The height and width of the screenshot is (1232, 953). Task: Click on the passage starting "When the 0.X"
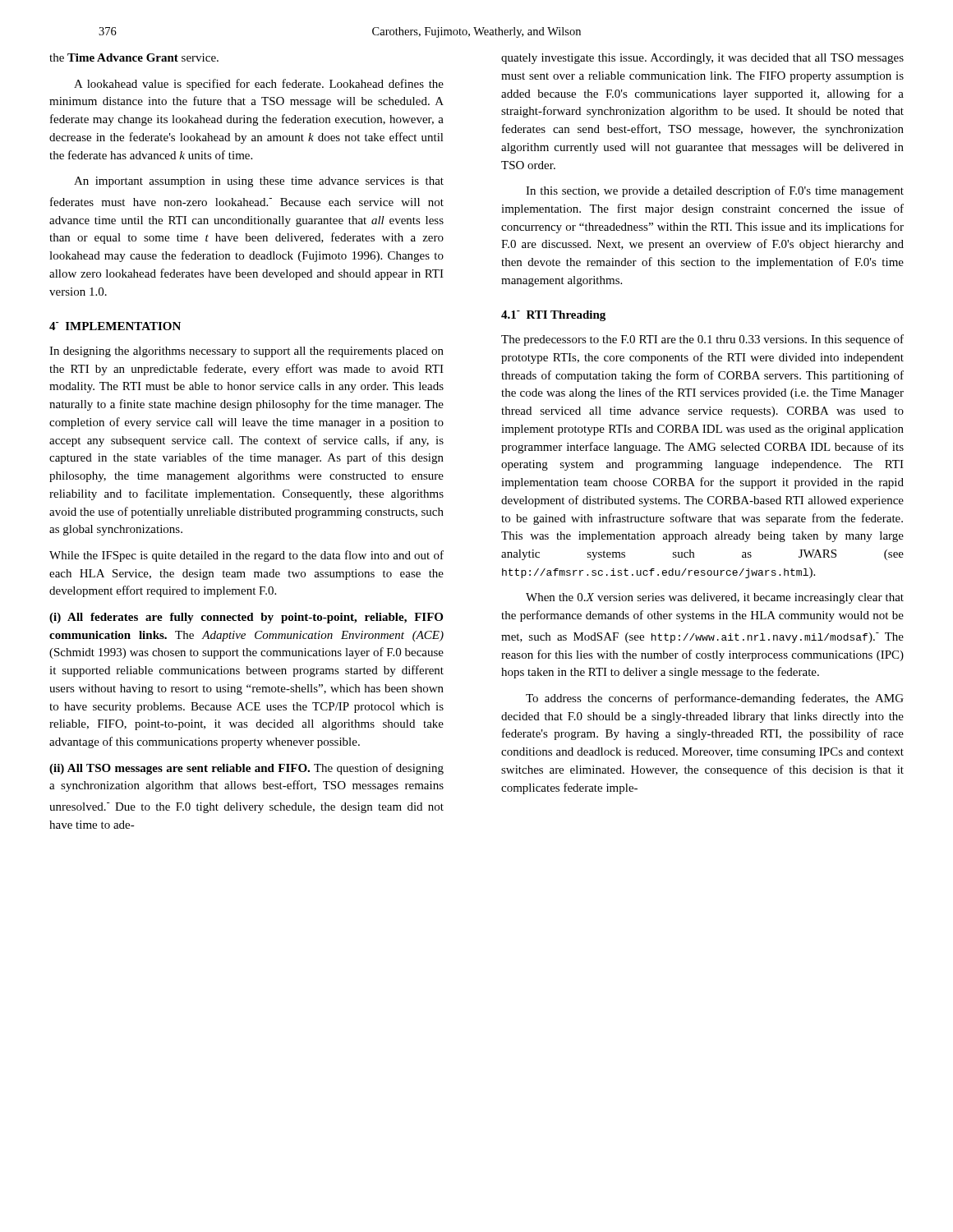coord(702,636)
